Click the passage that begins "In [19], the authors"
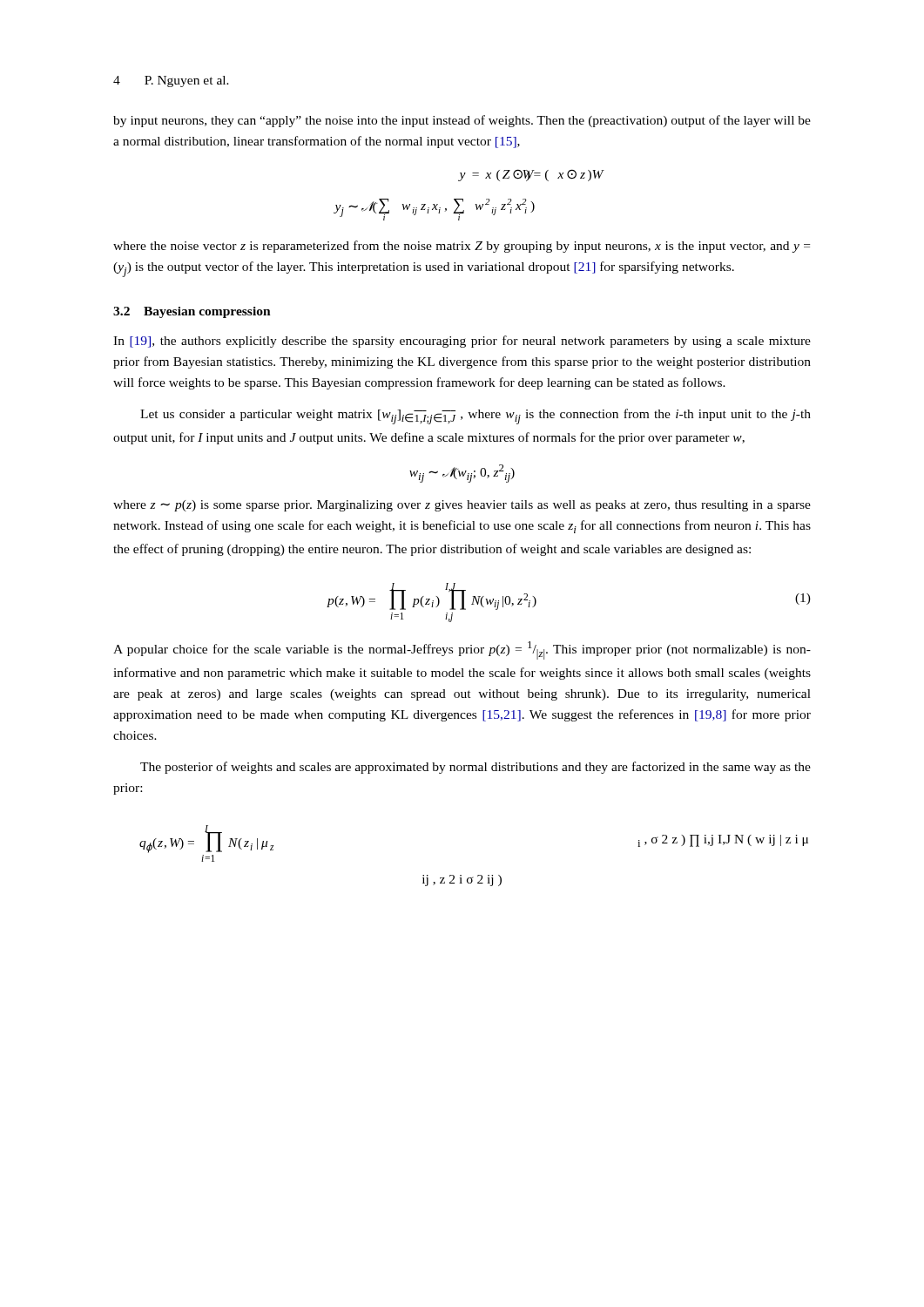This screenshot has width=924, height=1307. [462, 362]
